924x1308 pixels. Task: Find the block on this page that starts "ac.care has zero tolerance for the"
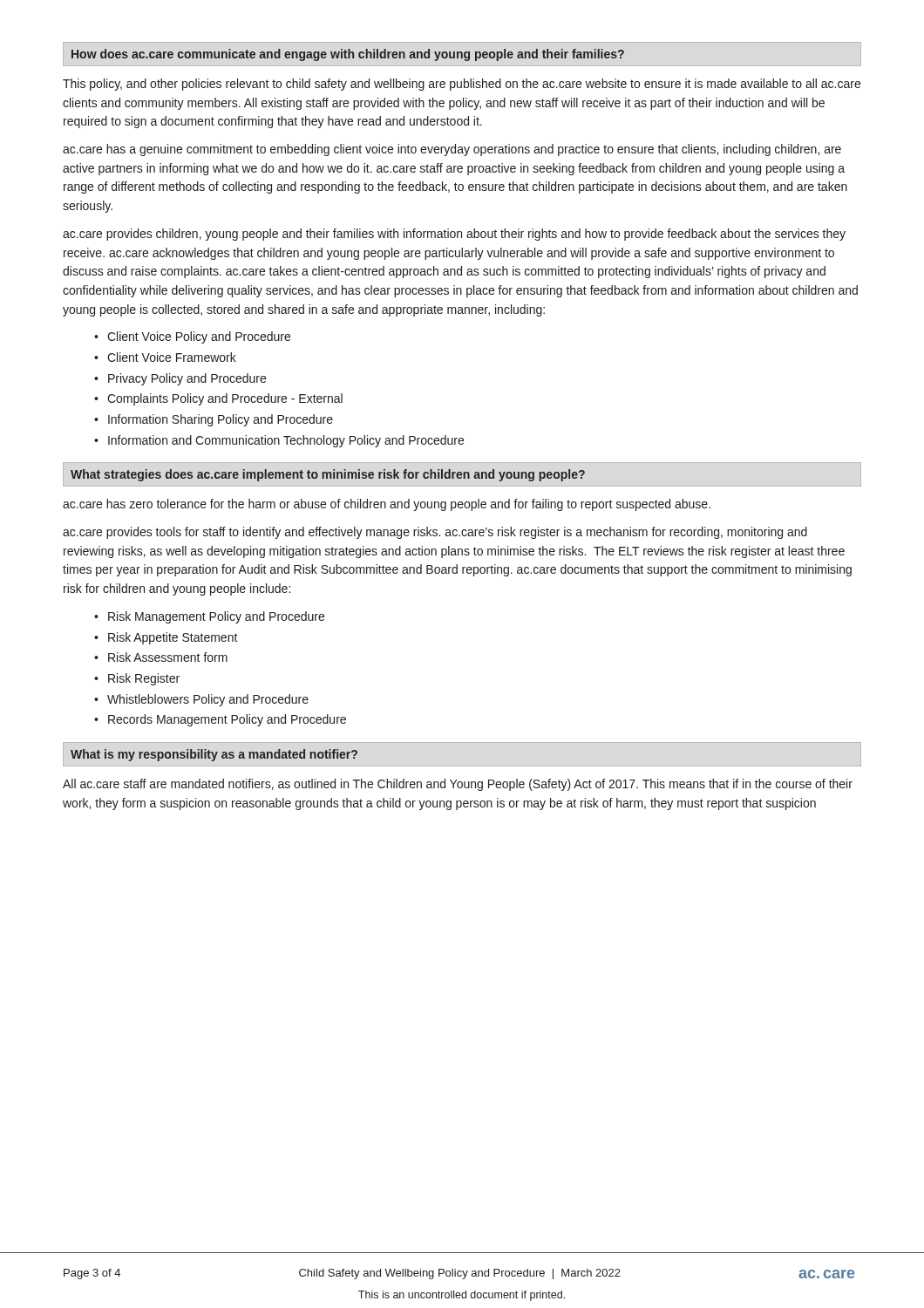(x=387, y=504)
